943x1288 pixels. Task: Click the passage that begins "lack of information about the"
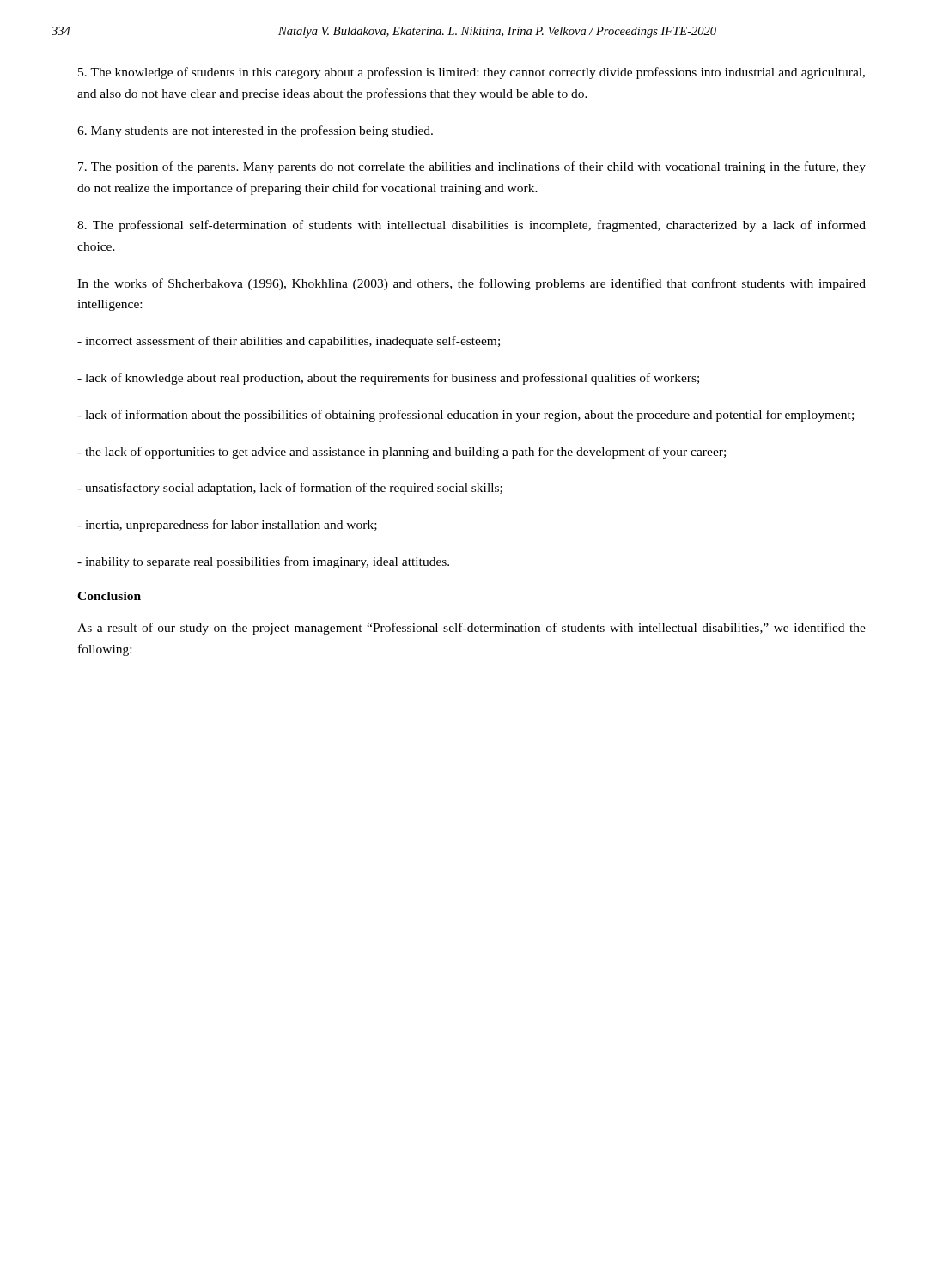tap(466, 414)
